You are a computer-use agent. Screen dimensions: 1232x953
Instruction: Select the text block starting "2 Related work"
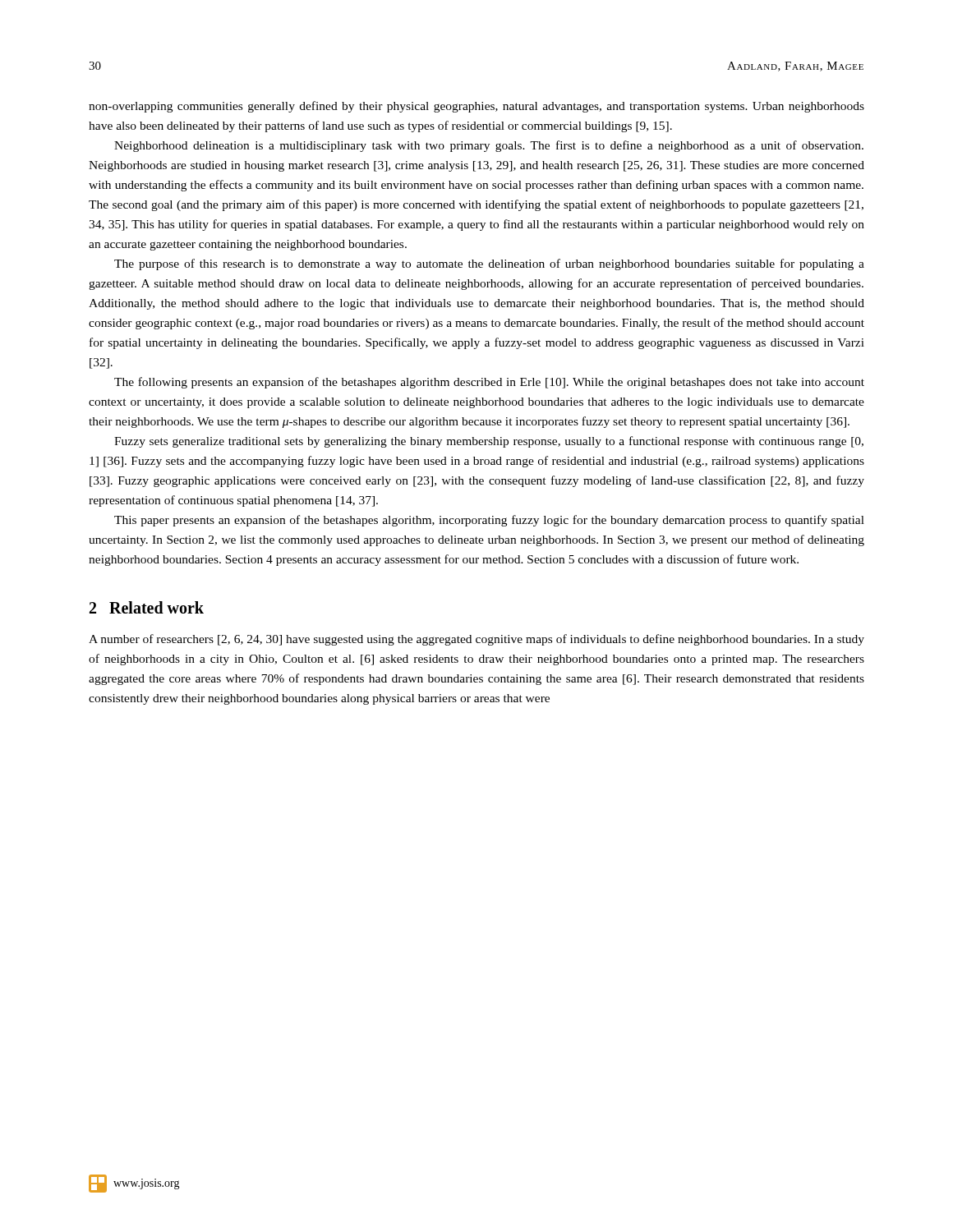146,608
